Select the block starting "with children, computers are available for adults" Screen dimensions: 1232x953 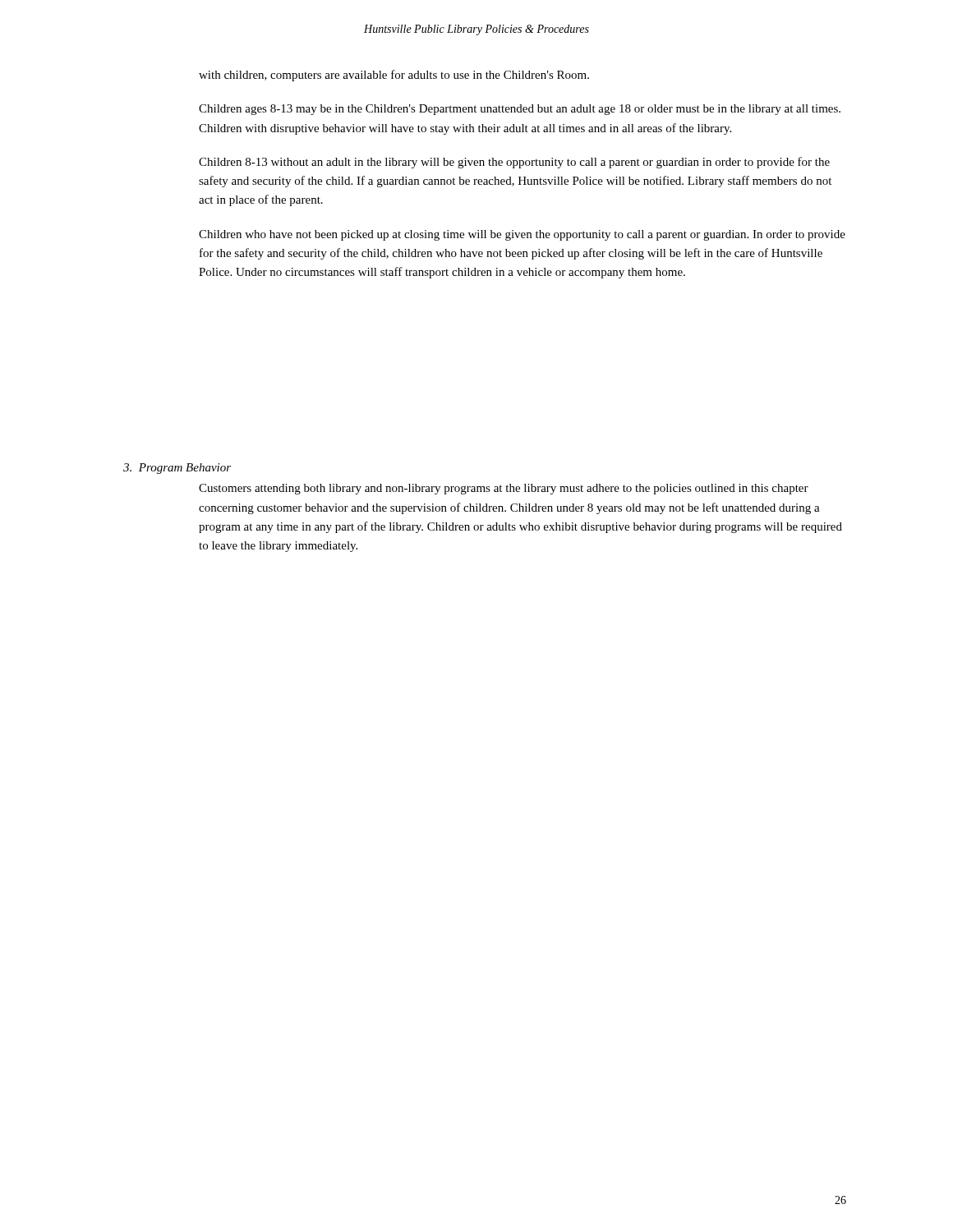click(x=394, y=75)
